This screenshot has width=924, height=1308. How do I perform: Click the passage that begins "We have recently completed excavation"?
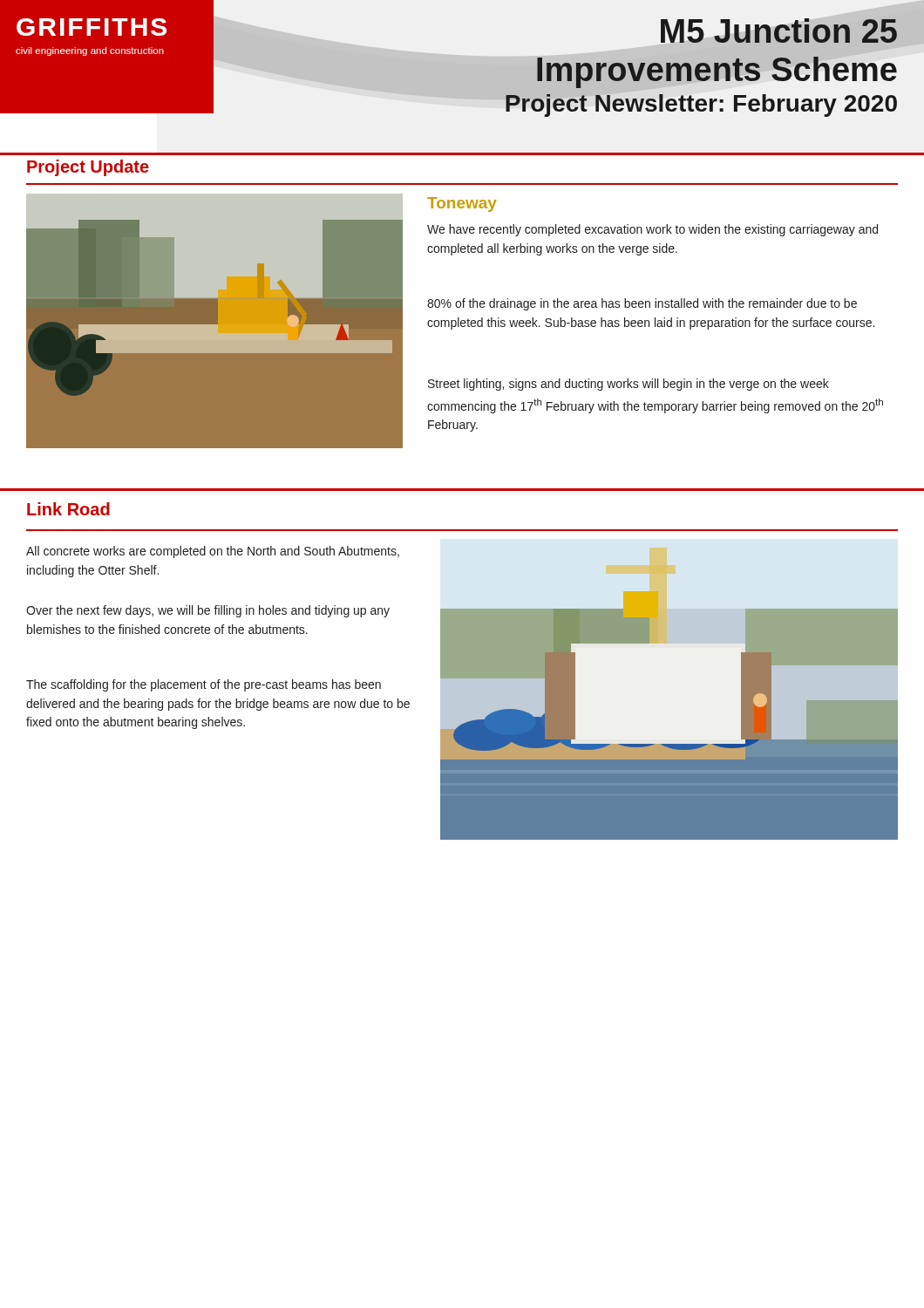pos(653,239)
